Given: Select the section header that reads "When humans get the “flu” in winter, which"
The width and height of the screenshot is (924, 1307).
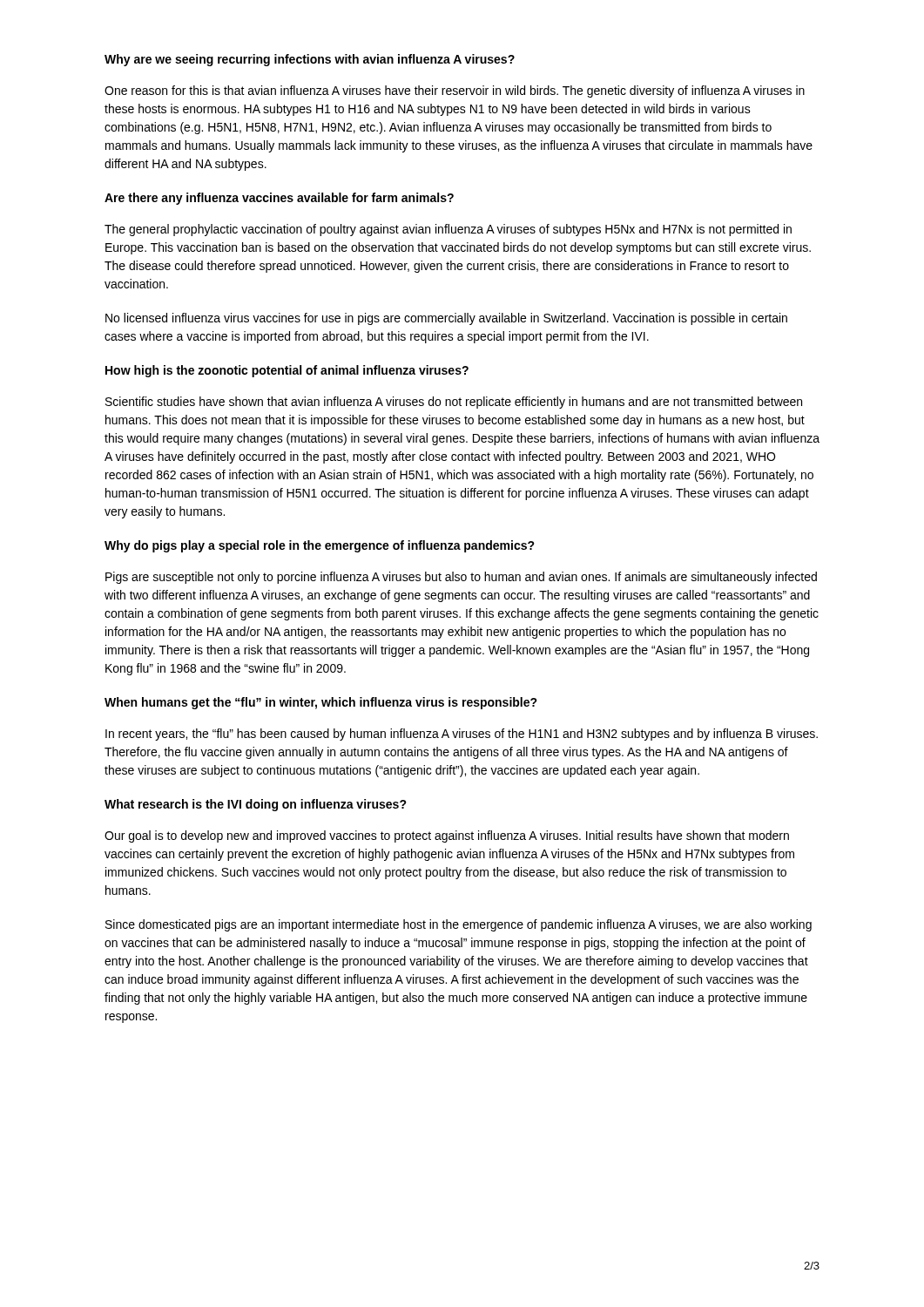Looking at the screenshot, I should point(462,702).
